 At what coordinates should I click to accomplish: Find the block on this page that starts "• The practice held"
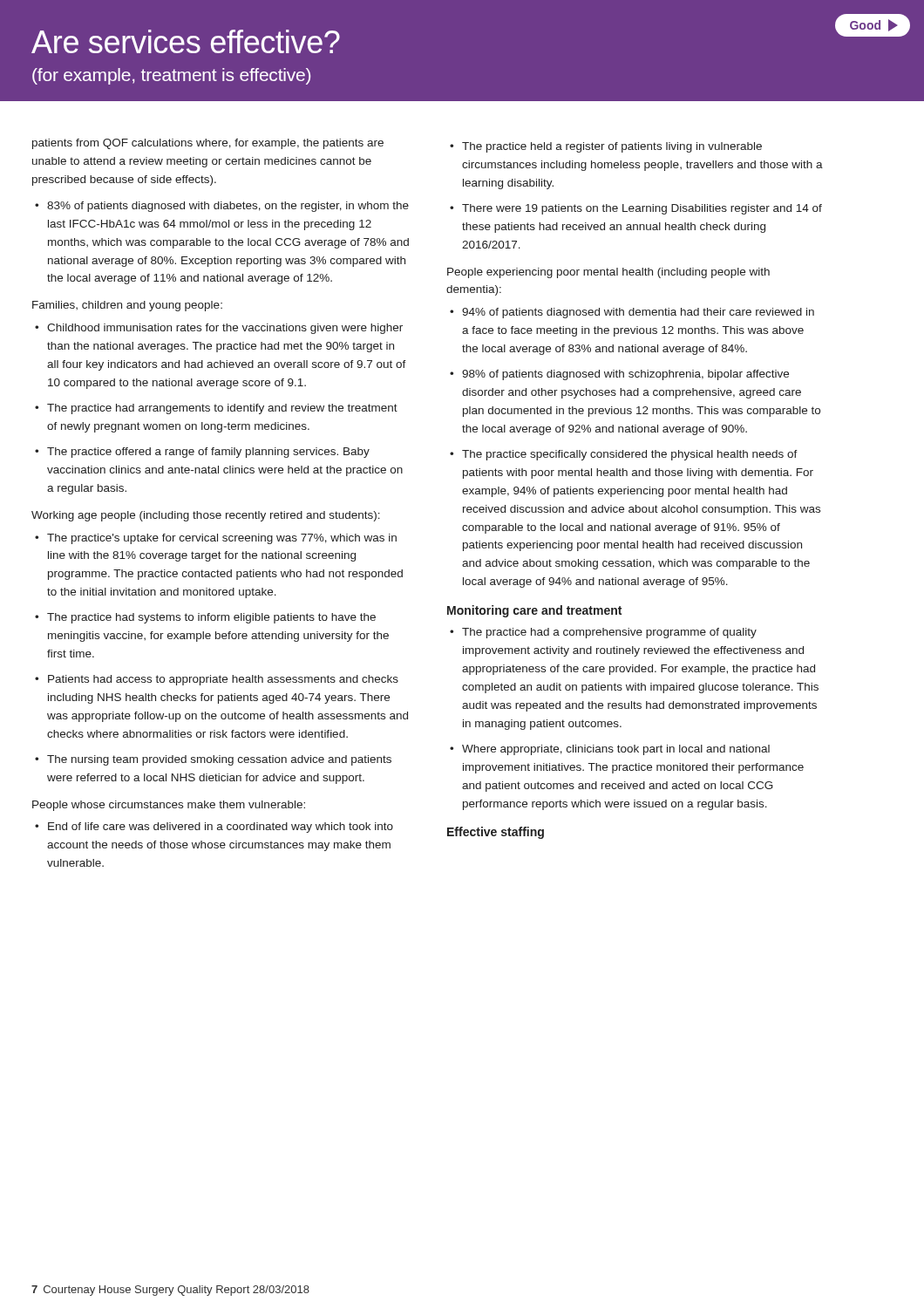tap(636, 163)
